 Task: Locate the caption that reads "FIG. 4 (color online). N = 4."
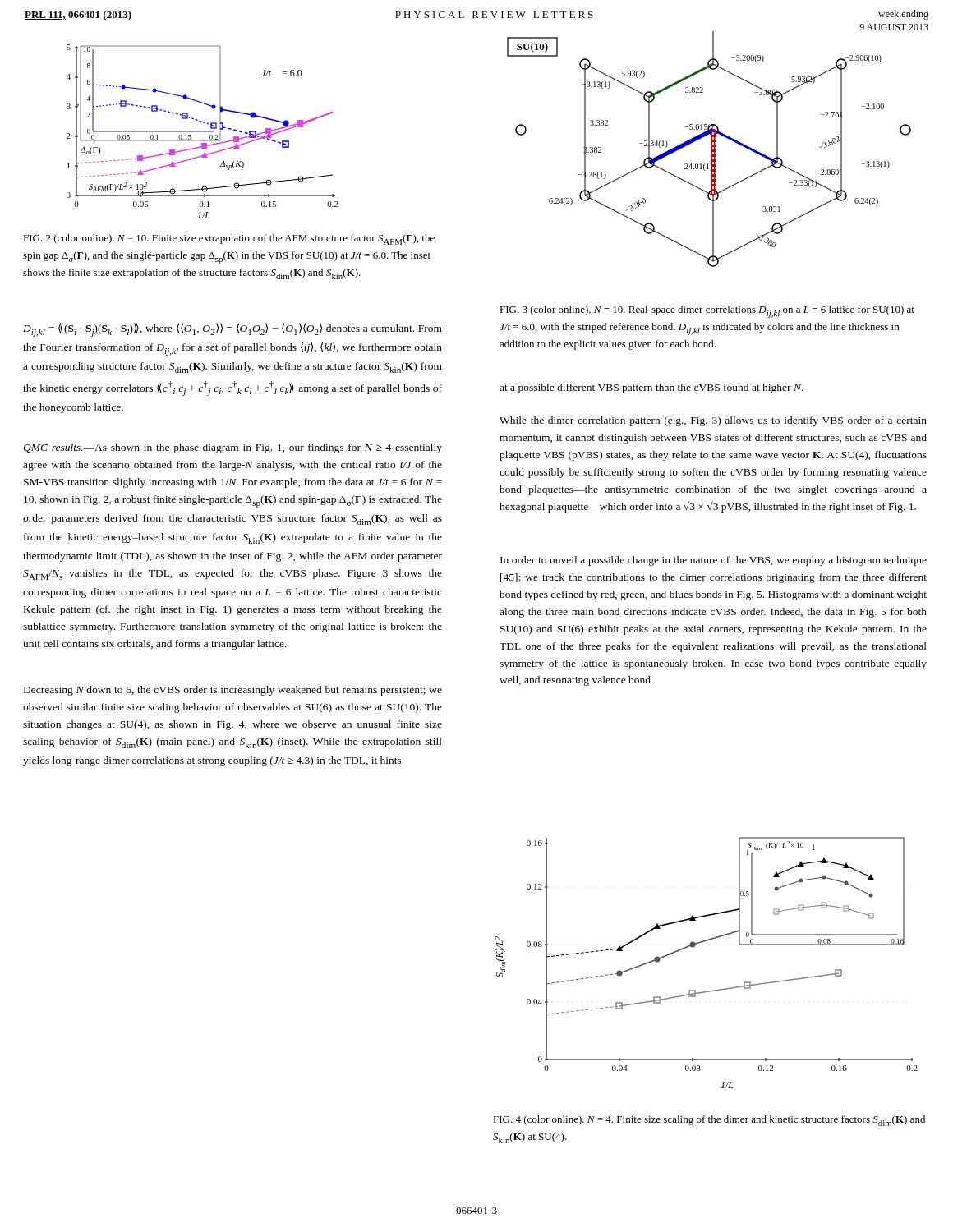point(709,1129)
